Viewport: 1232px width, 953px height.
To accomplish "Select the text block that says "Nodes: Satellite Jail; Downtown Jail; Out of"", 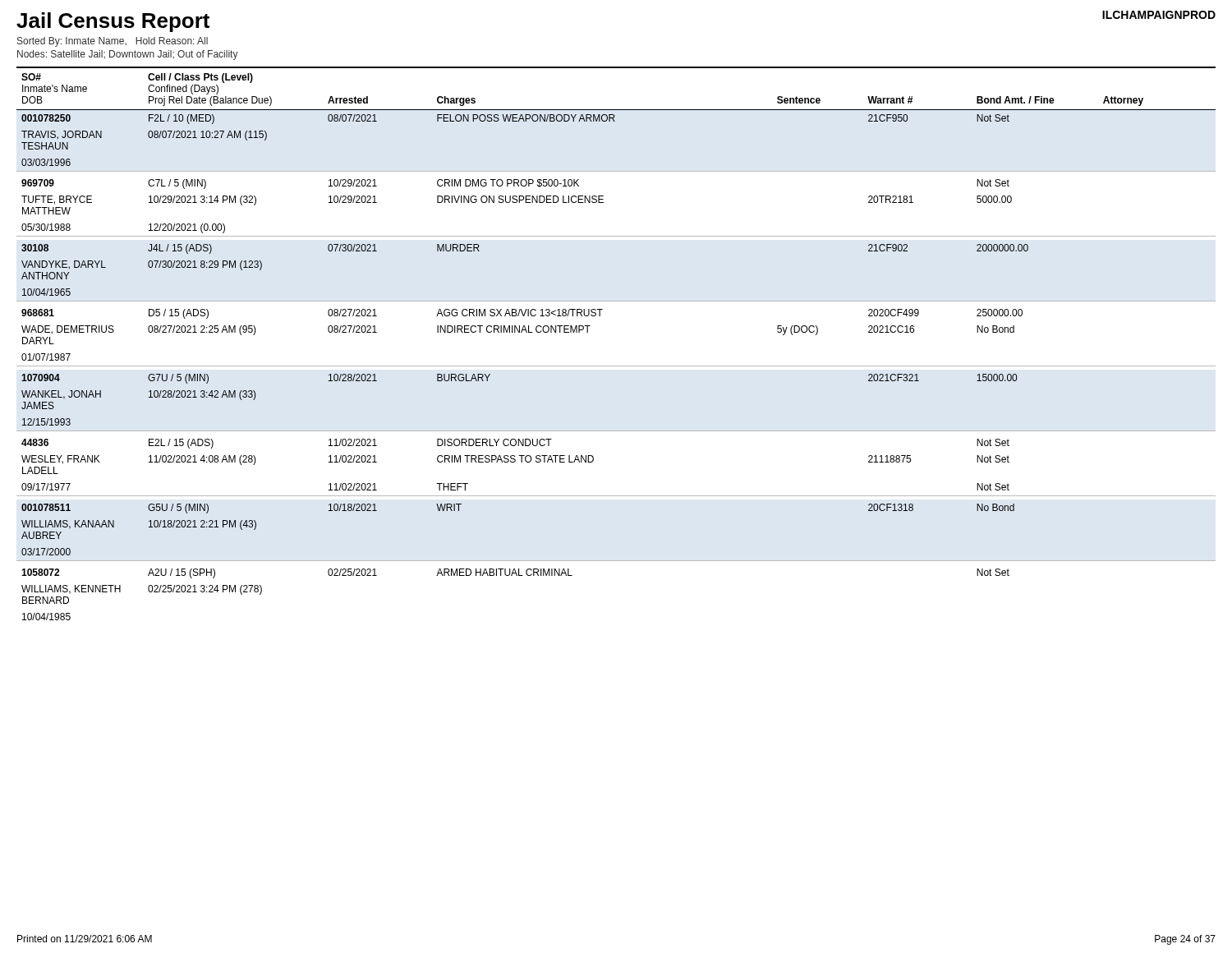I will pyautogui.click(x=127, y=54).
